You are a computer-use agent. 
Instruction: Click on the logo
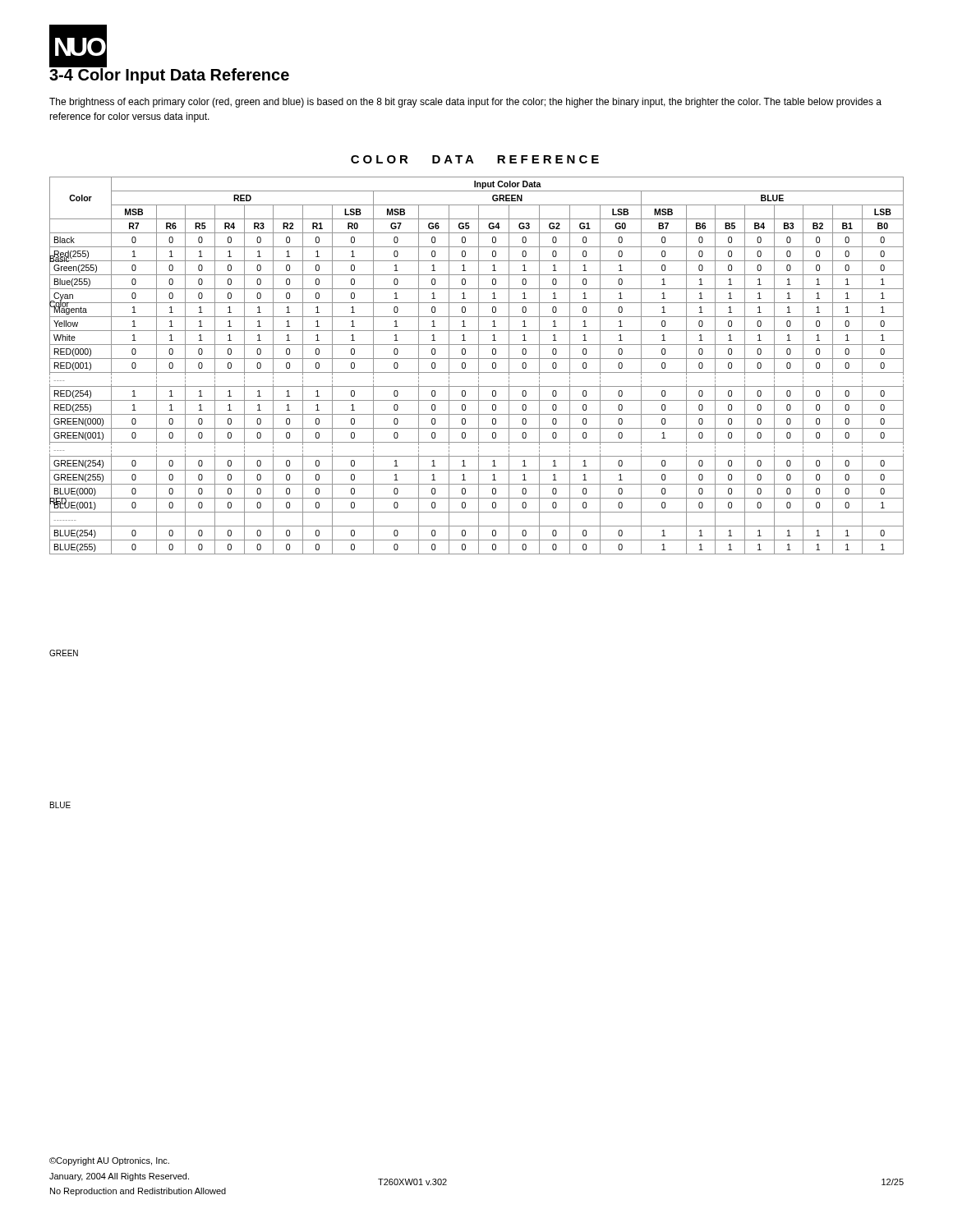(78, 48)
